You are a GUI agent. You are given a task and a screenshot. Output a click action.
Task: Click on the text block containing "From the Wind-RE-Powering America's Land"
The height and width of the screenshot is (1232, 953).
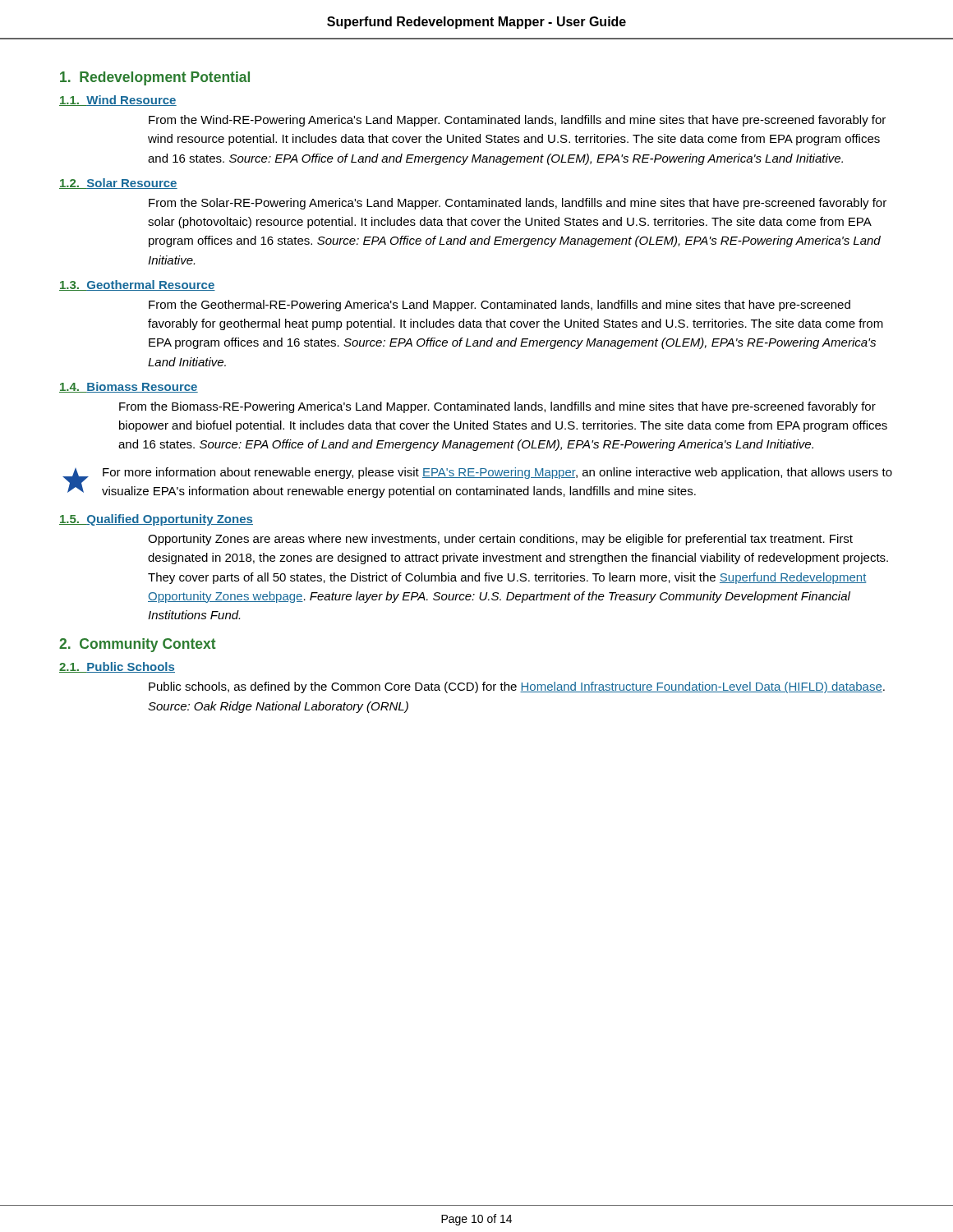point(517,139)
